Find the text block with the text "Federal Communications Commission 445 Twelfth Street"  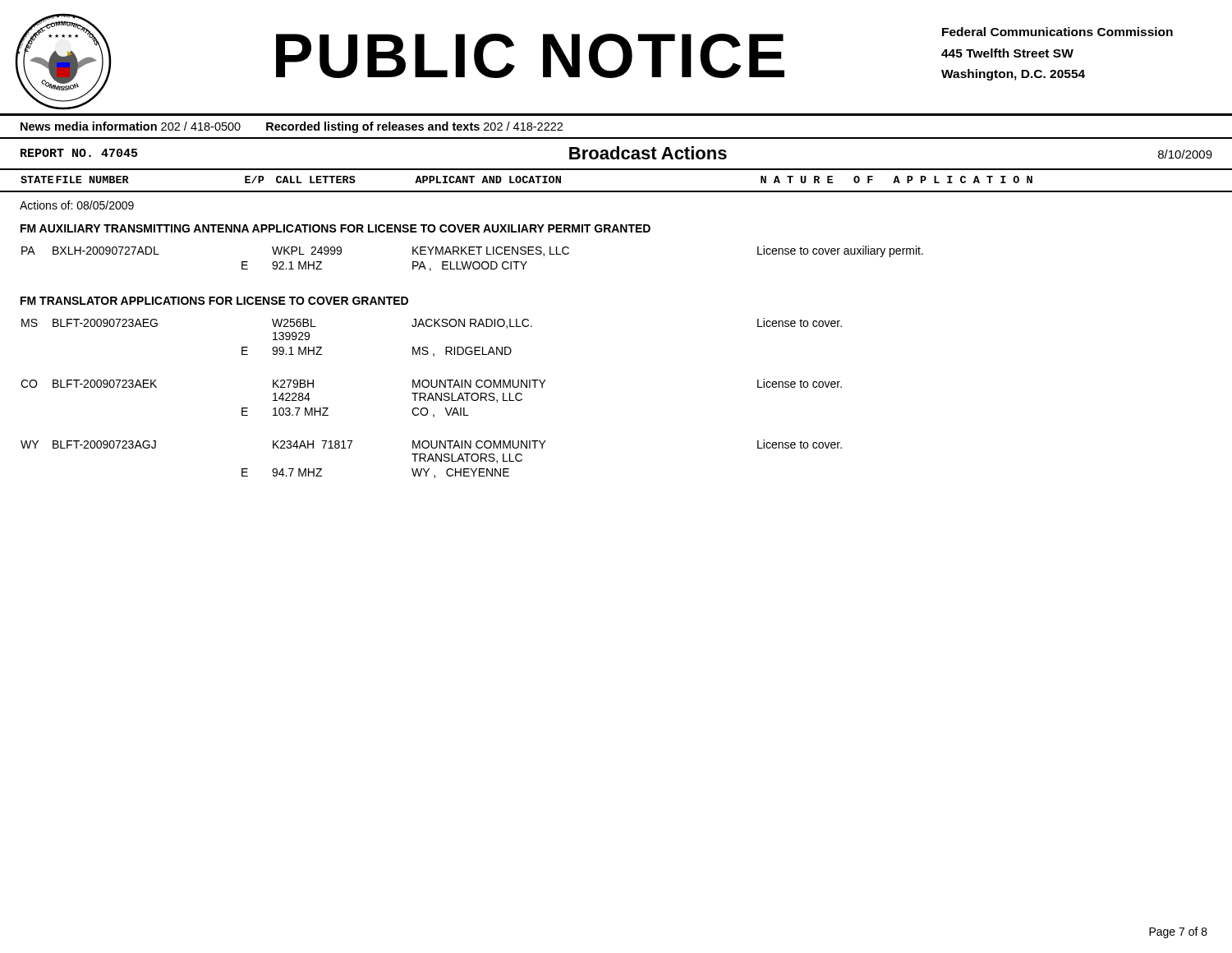pos(1057,53)
